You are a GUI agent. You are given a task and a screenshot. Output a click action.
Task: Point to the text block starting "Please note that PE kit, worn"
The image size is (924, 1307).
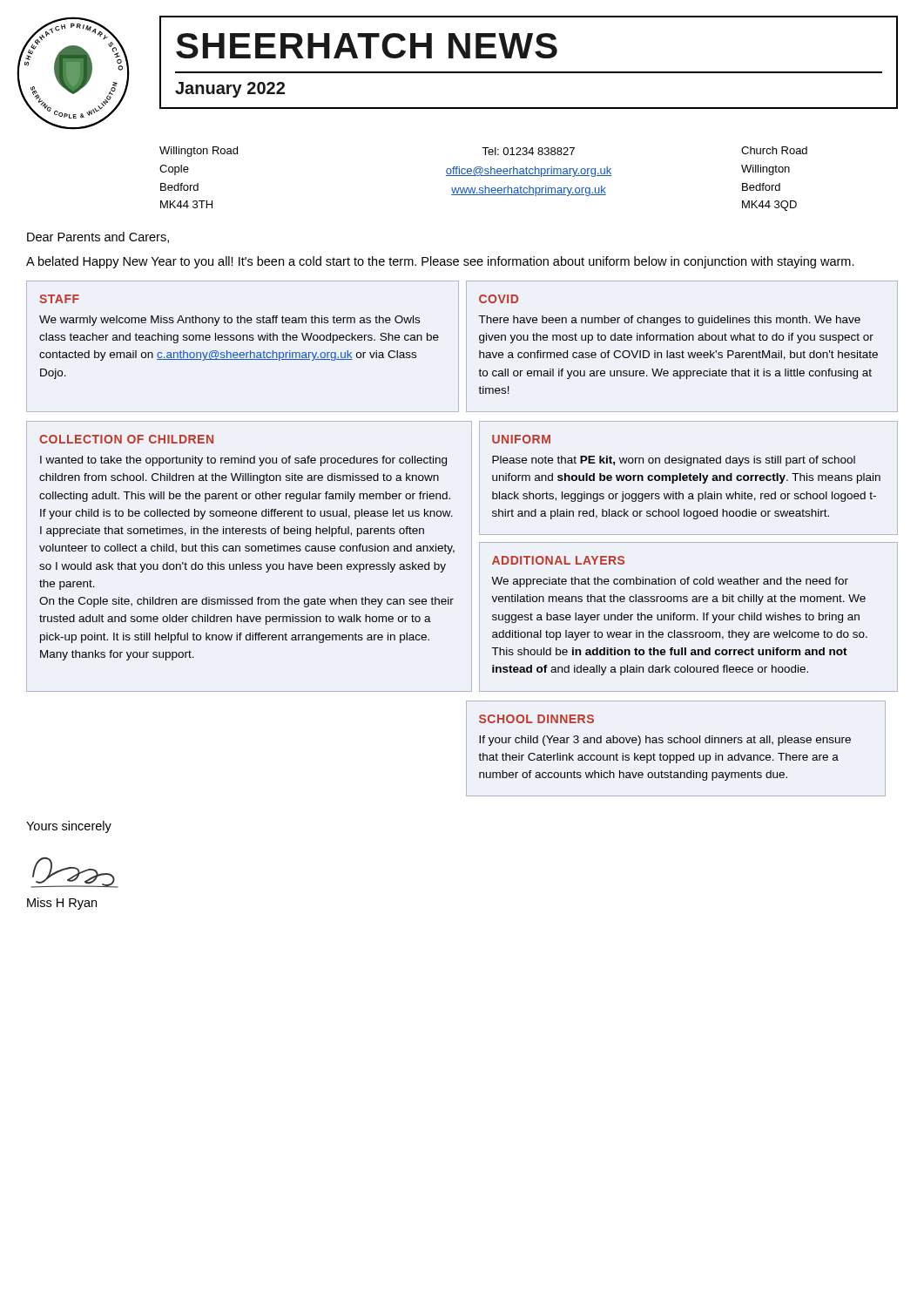[x=686, y=486]
